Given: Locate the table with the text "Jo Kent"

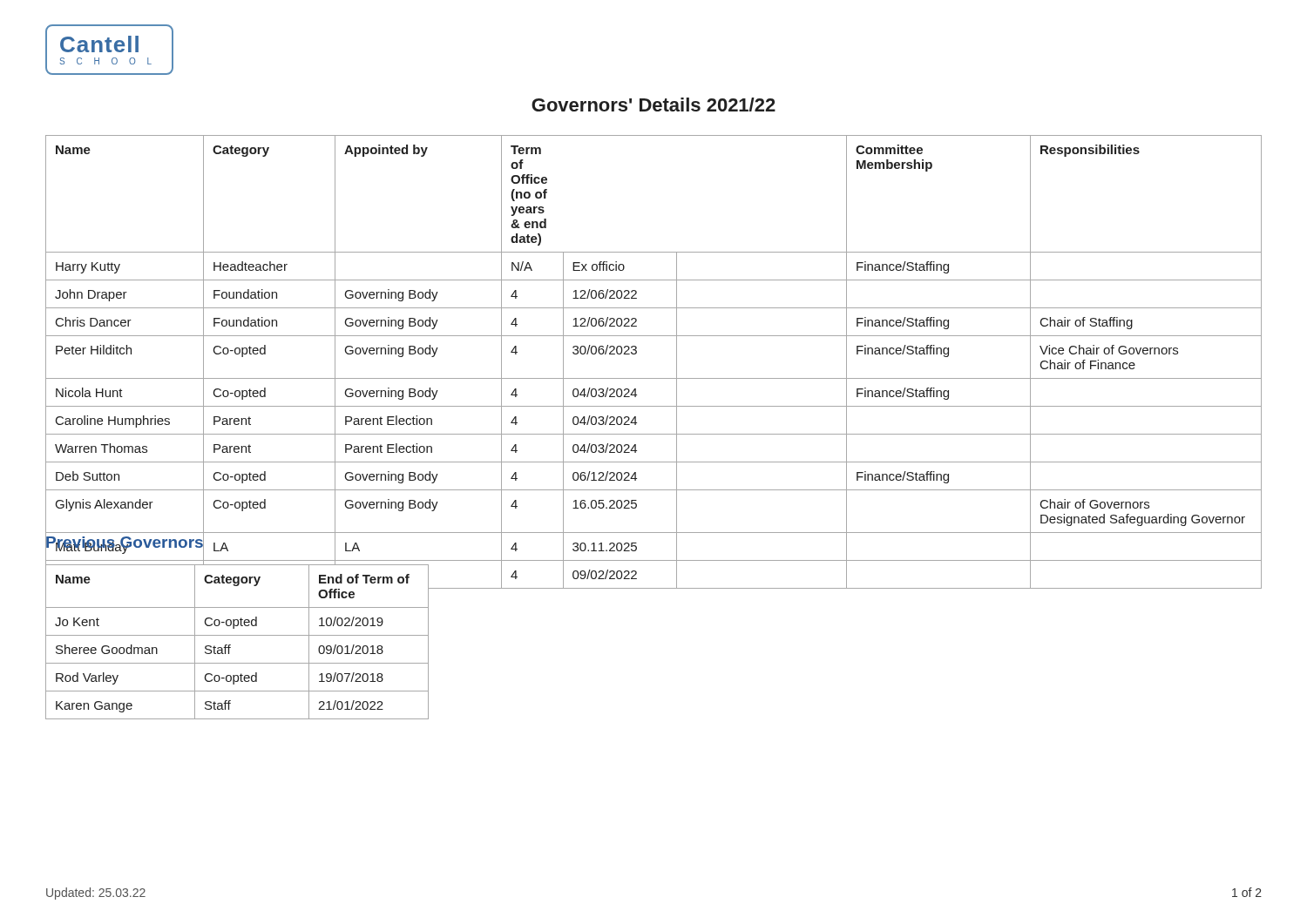Looking at the screenshot, I should pos(237,642).
